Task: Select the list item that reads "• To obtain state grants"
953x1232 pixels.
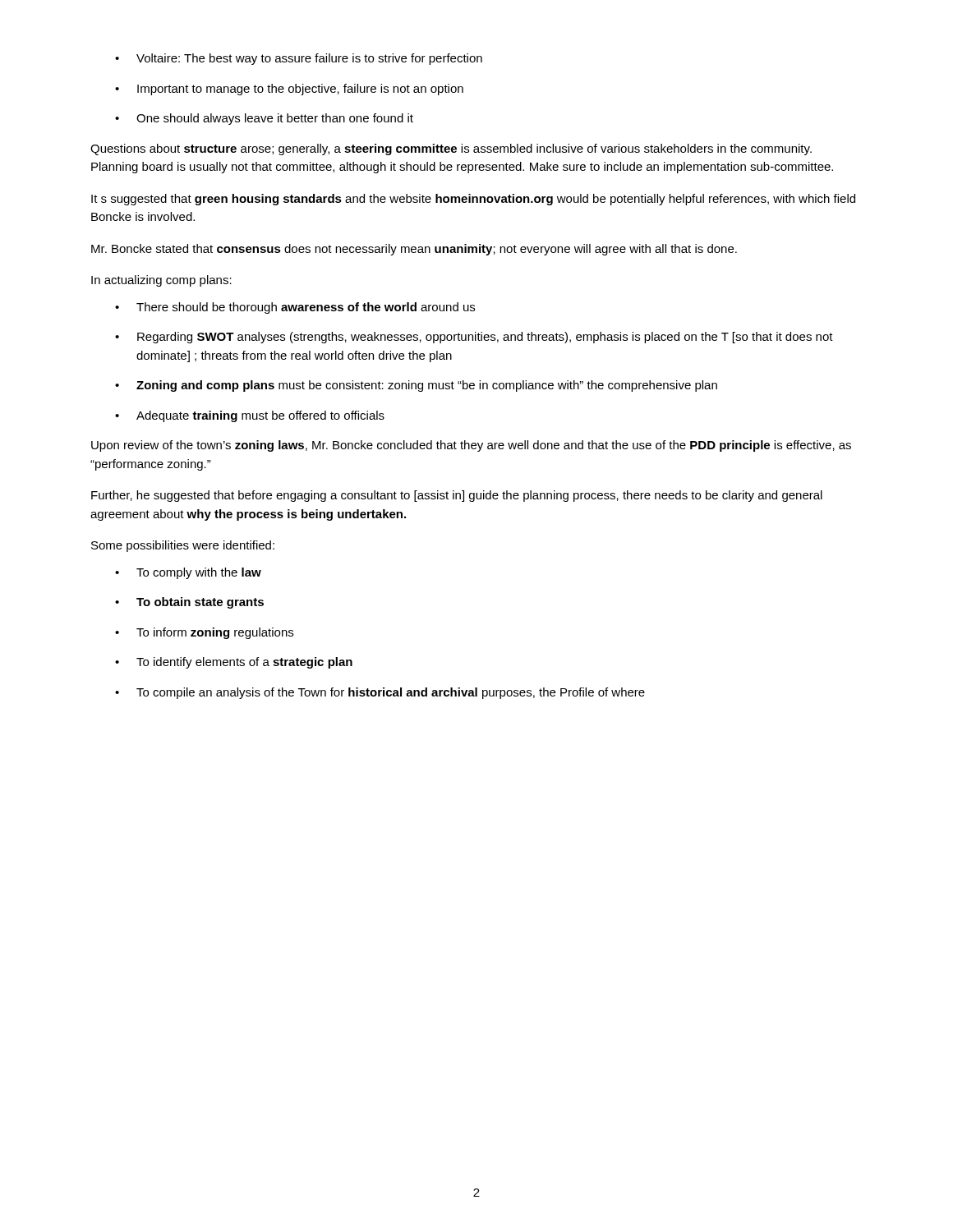Action: 189,603
